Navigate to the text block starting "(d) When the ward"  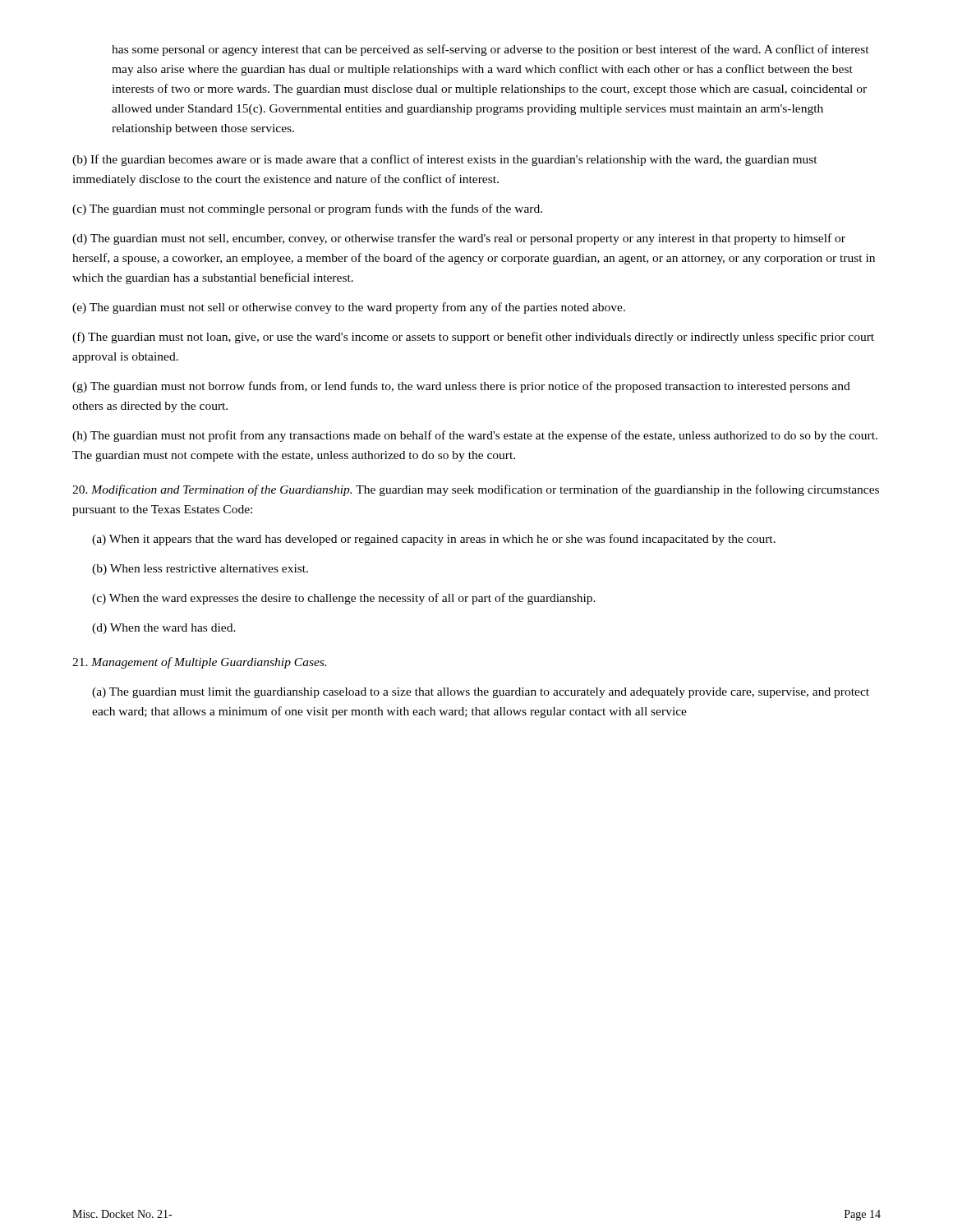tap(164, 629)
